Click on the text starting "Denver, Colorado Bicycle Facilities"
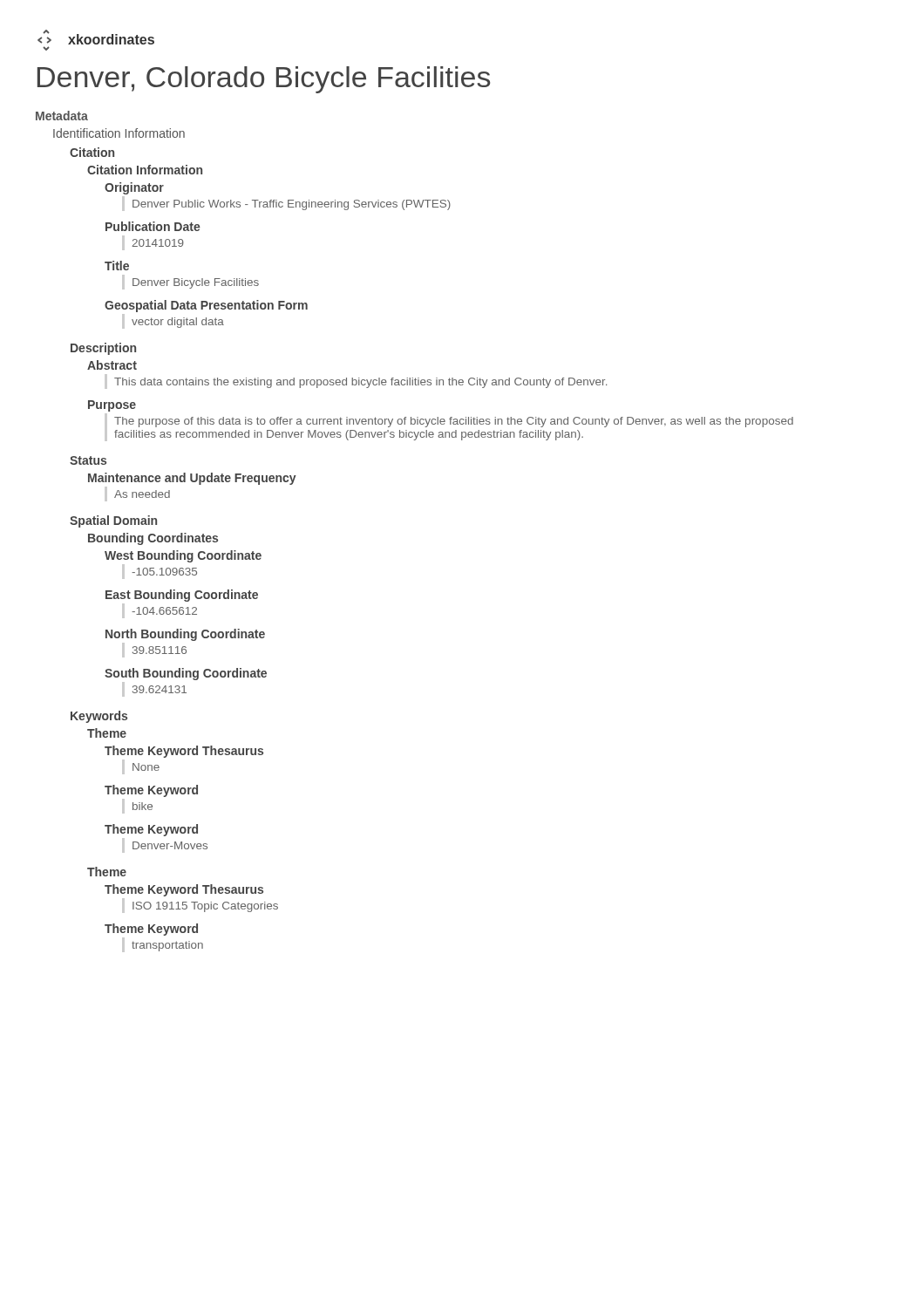 click(x=263, y=77)
